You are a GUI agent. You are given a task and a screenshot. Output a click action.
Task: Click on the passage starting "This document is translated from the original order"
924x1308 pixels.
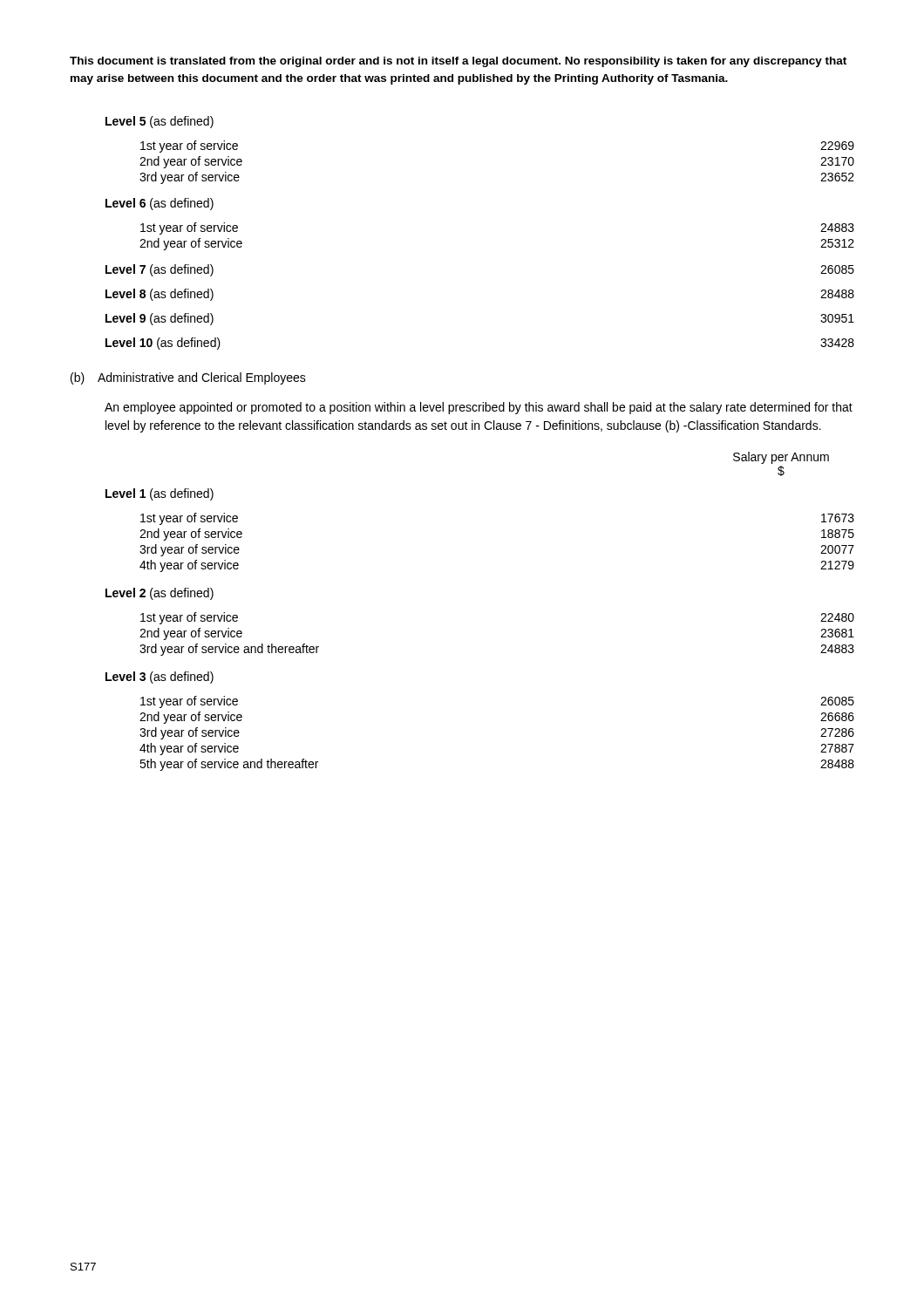tap(458, 69)
